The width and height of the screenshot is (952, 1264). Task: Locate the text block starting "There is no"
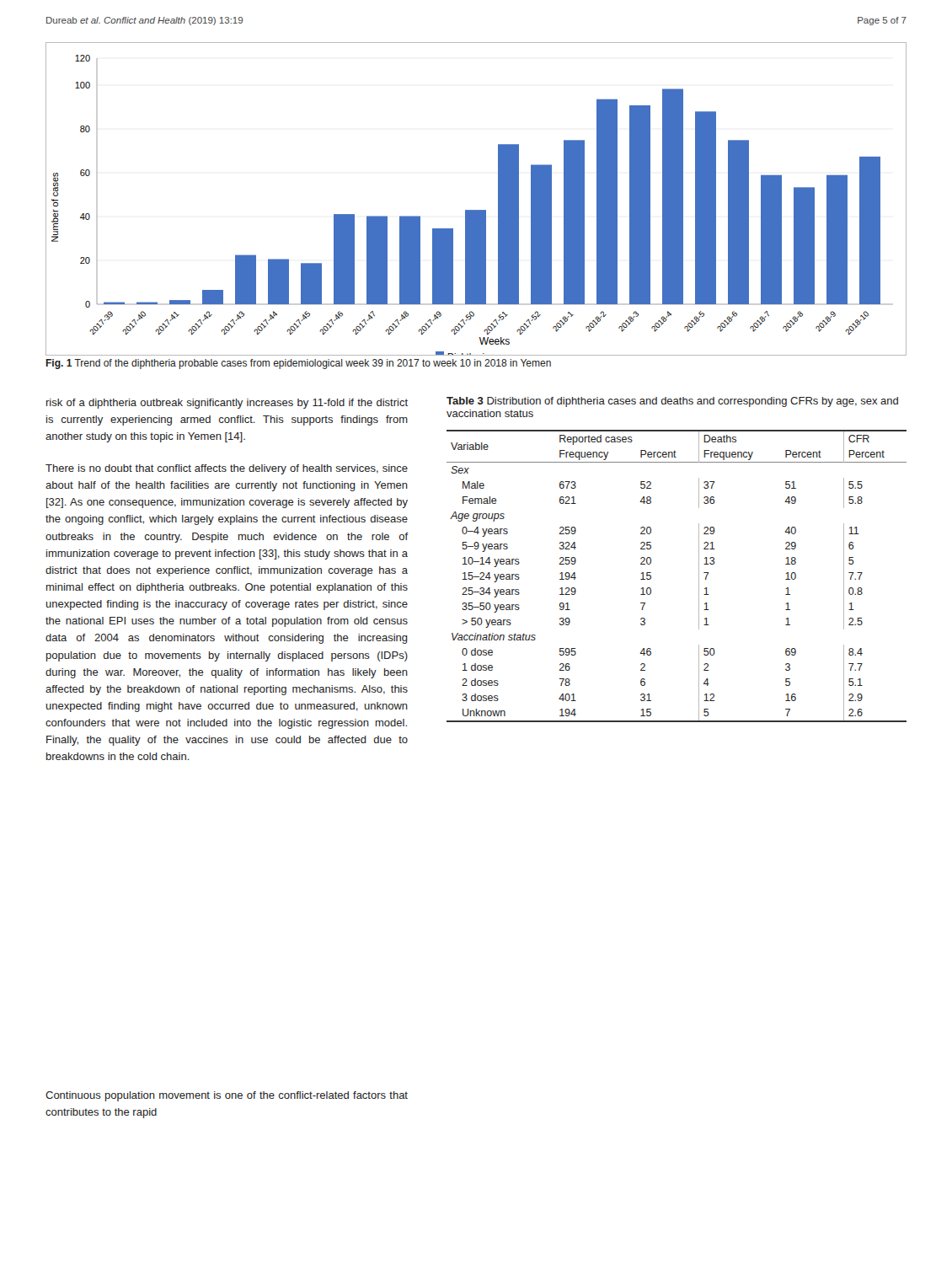pyautogui.click(x=227, y=612)
